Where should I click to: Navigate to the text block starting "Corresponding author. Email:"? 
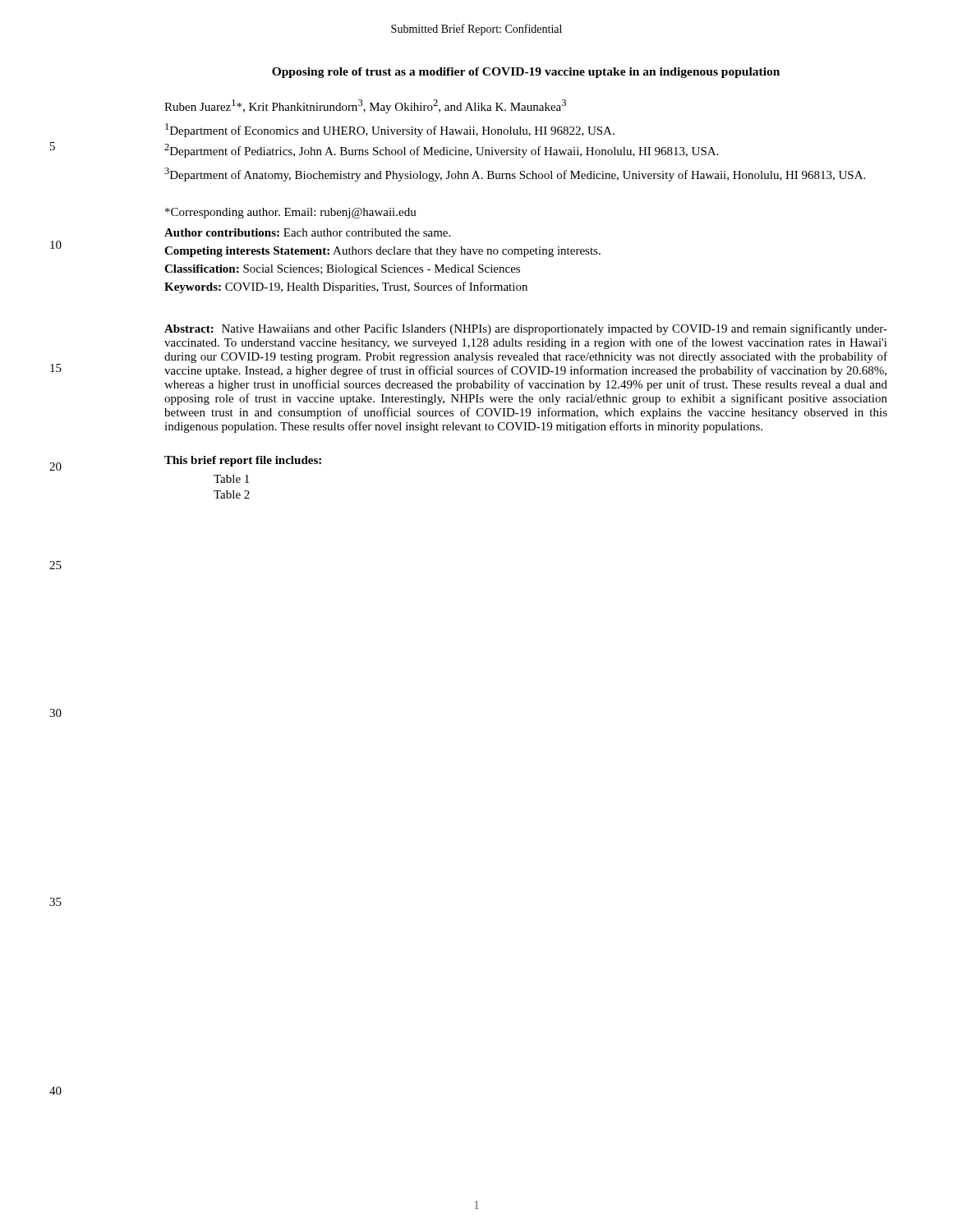pos(290,212)
